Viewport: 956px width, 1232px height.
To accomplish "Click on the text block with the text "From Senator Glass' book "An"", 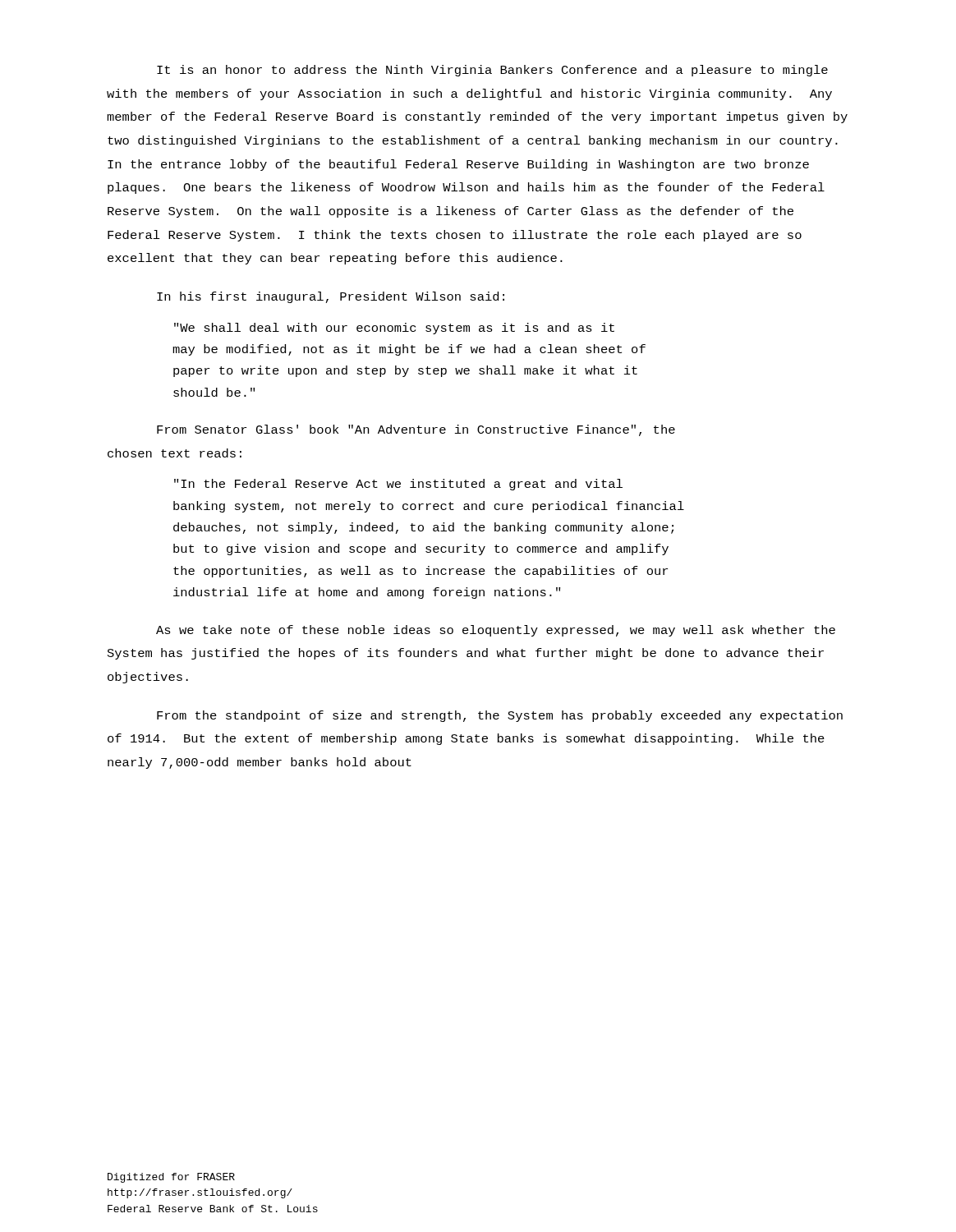I will click(x=478, y=443).
